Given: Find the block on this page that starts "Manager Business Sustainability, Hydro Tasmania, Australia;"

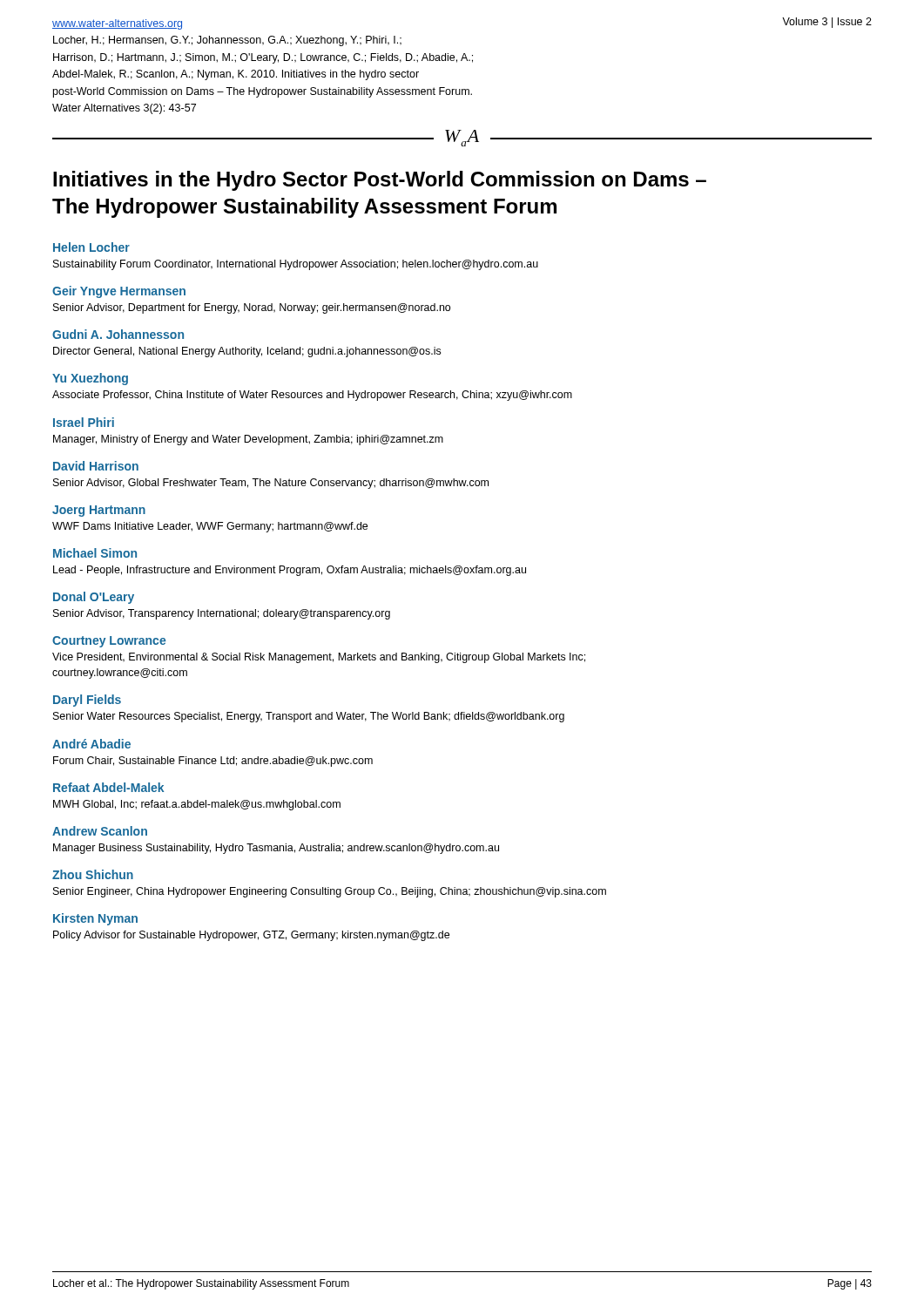Looking at the screenshot, I should (276, 848).
